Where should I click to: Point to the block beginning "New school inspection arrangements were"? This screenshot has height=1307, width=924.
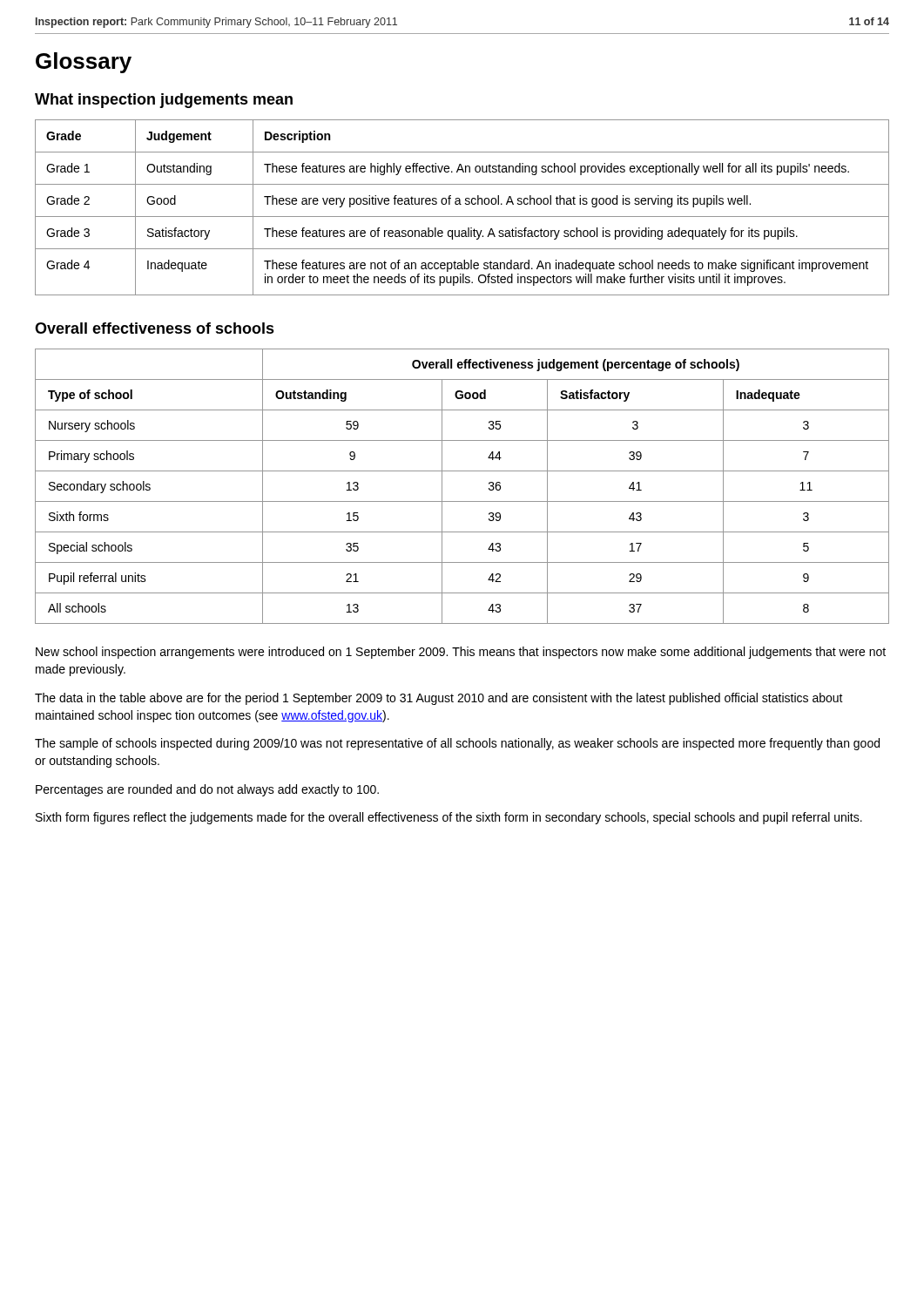460,661
